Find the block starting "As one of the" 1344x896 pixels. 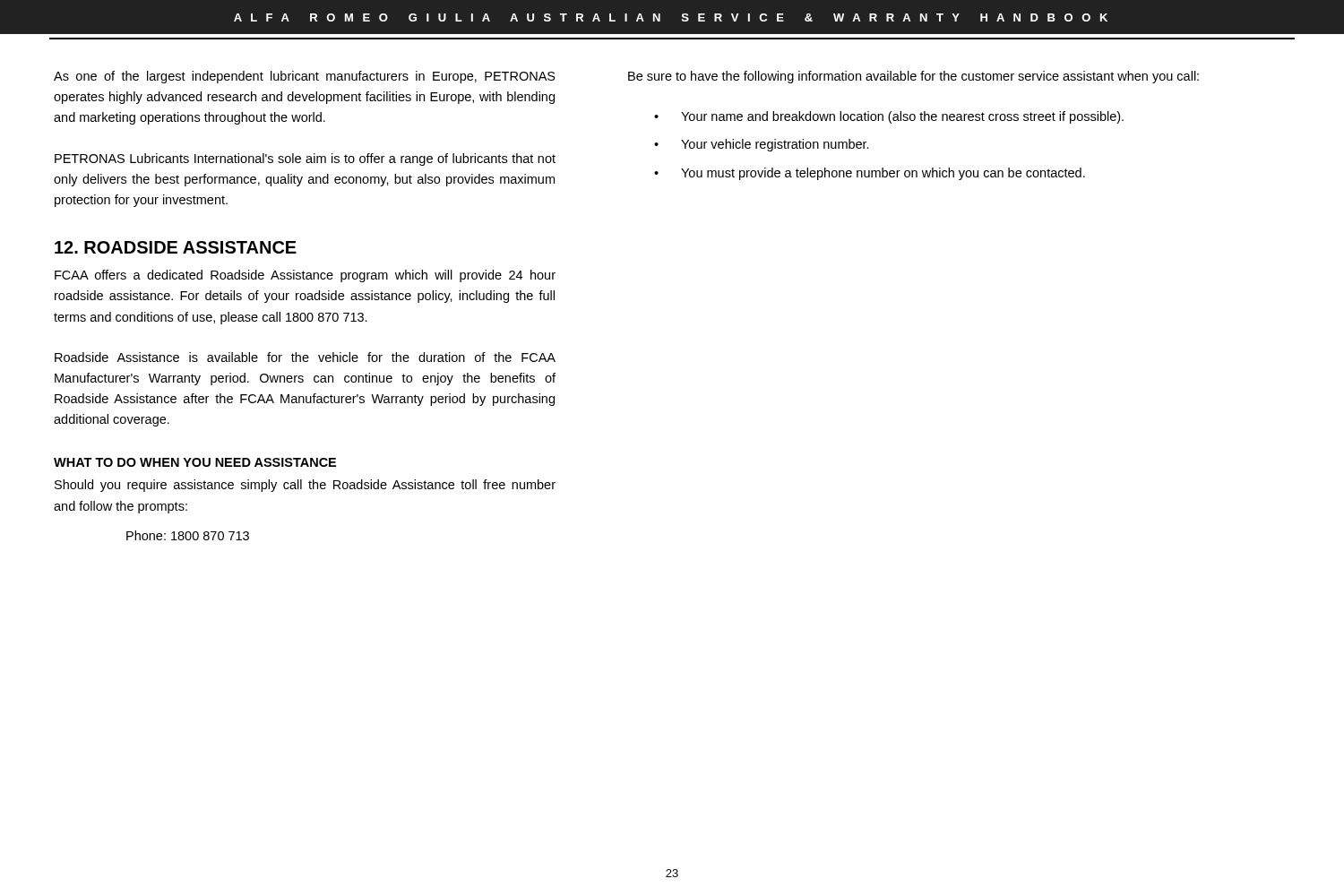[x=305, y=97]
